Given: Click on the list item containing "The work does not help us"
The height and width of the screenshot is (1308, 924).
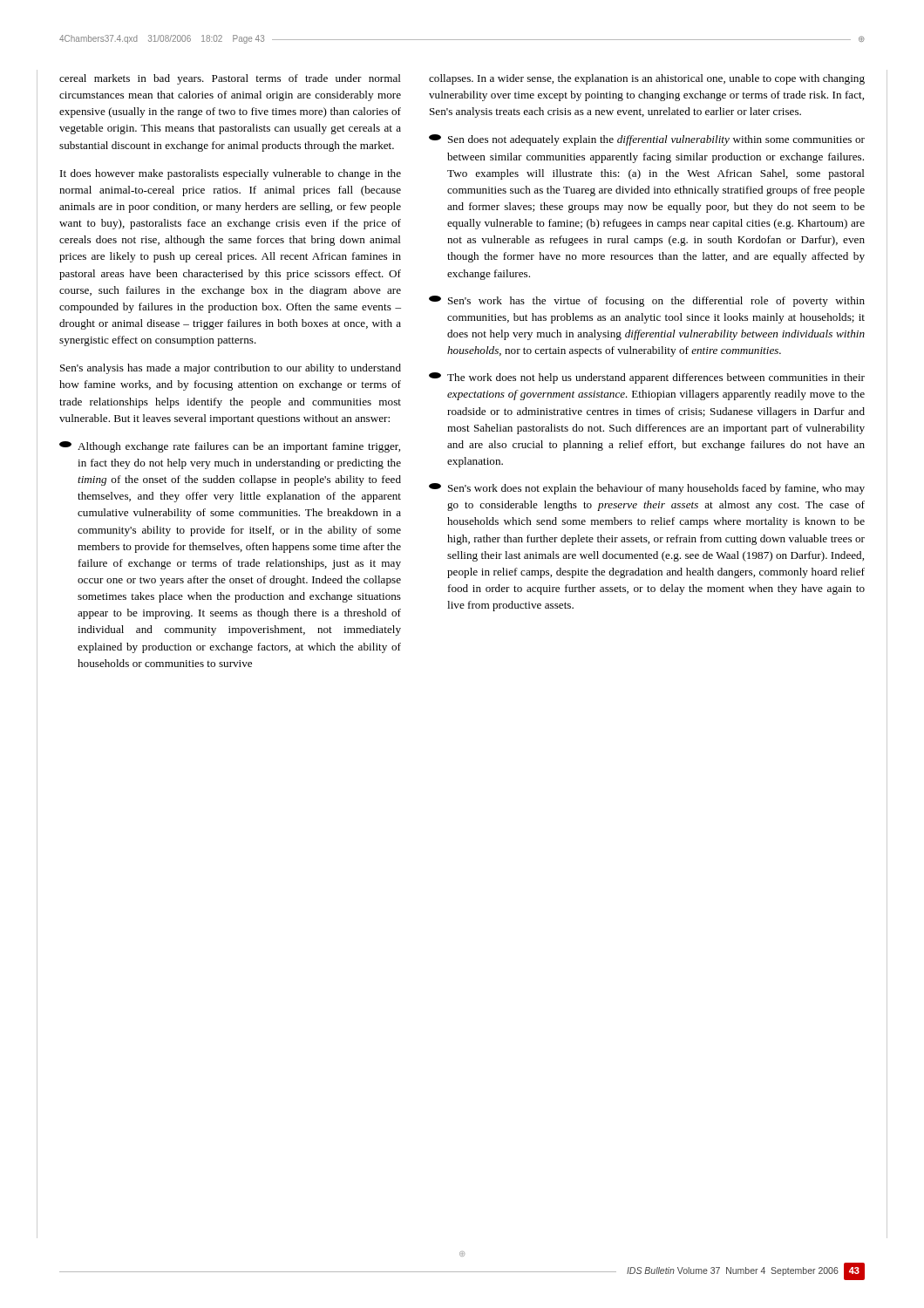Looking at the screenshot, I should click(x=647, y=419).
